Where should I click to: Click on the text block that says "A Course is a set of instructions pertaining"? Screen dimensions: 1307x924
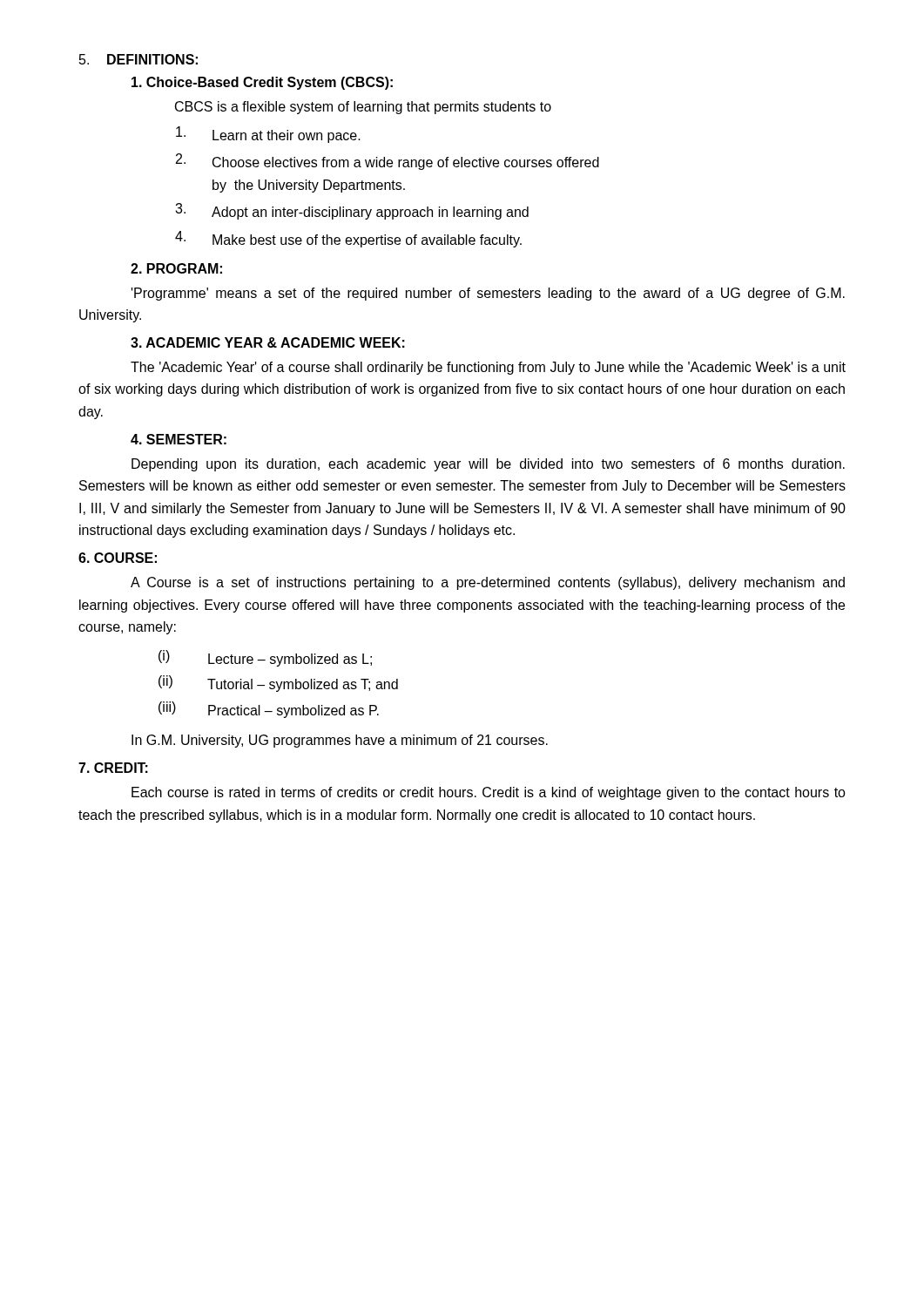coord(462,605)
